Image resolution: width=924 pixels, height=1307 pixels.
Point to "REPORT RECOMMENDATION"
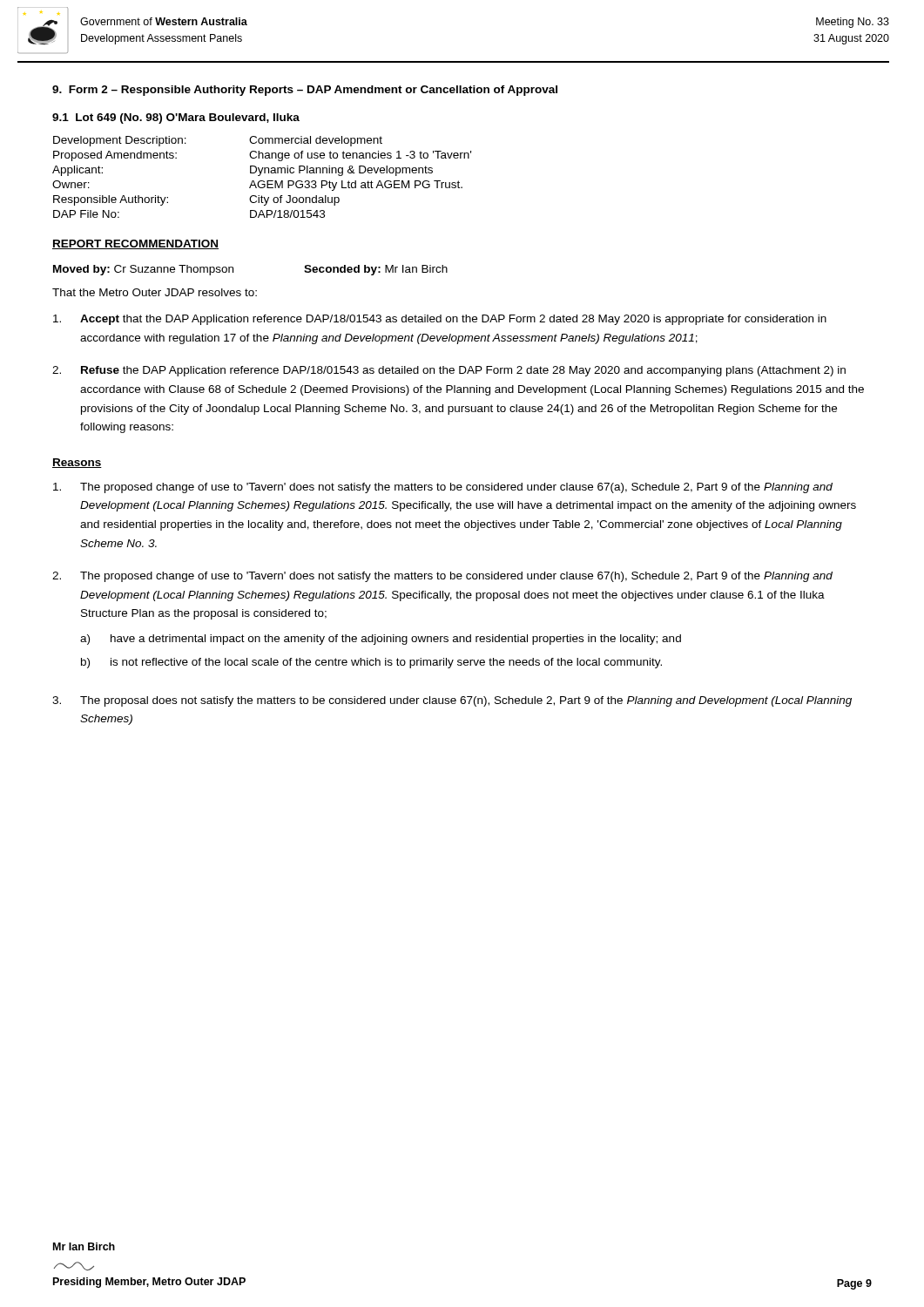135,244
